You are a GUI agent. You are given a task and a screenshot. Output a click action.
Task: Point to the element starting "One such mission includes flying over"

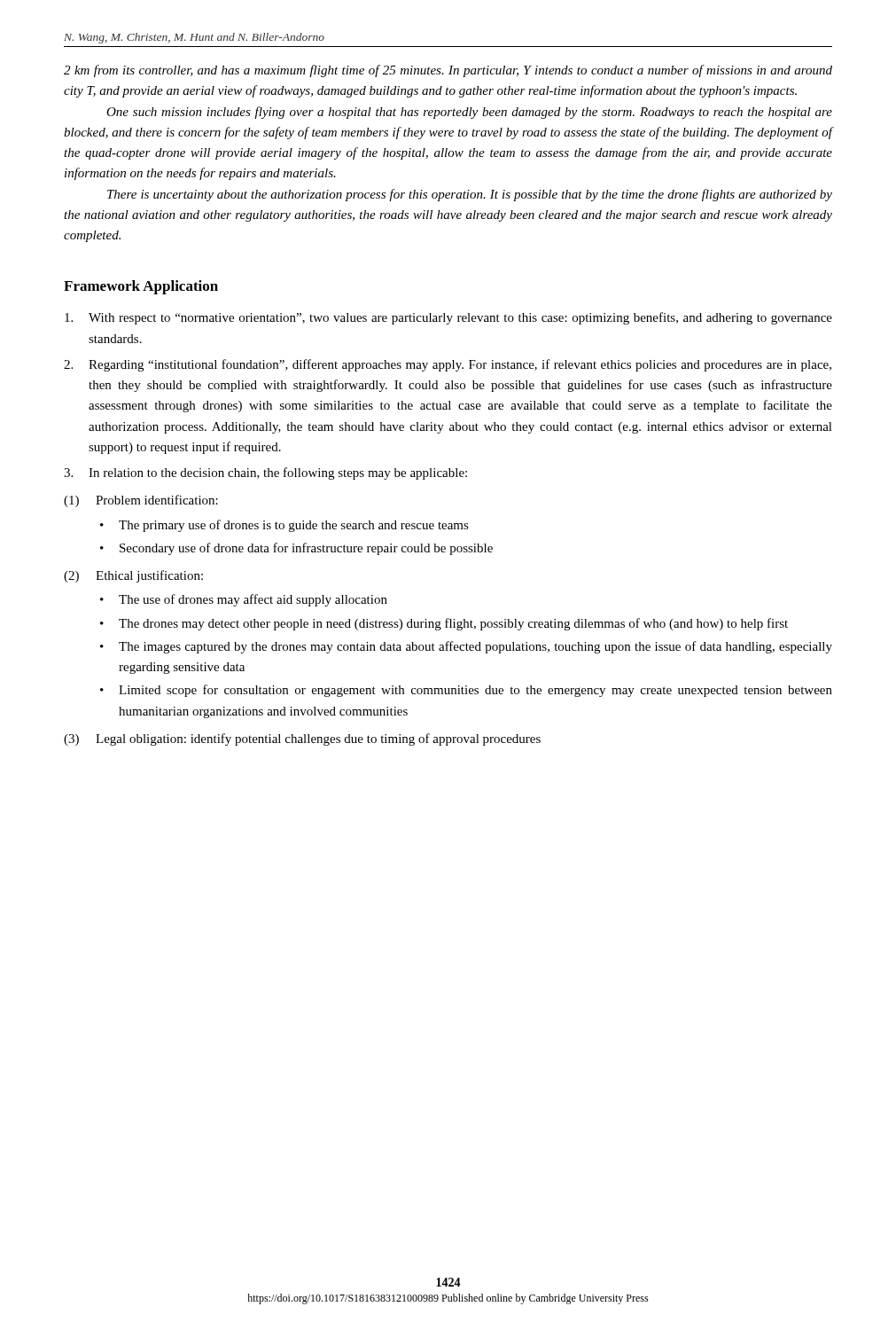click(x=448, y=142)
